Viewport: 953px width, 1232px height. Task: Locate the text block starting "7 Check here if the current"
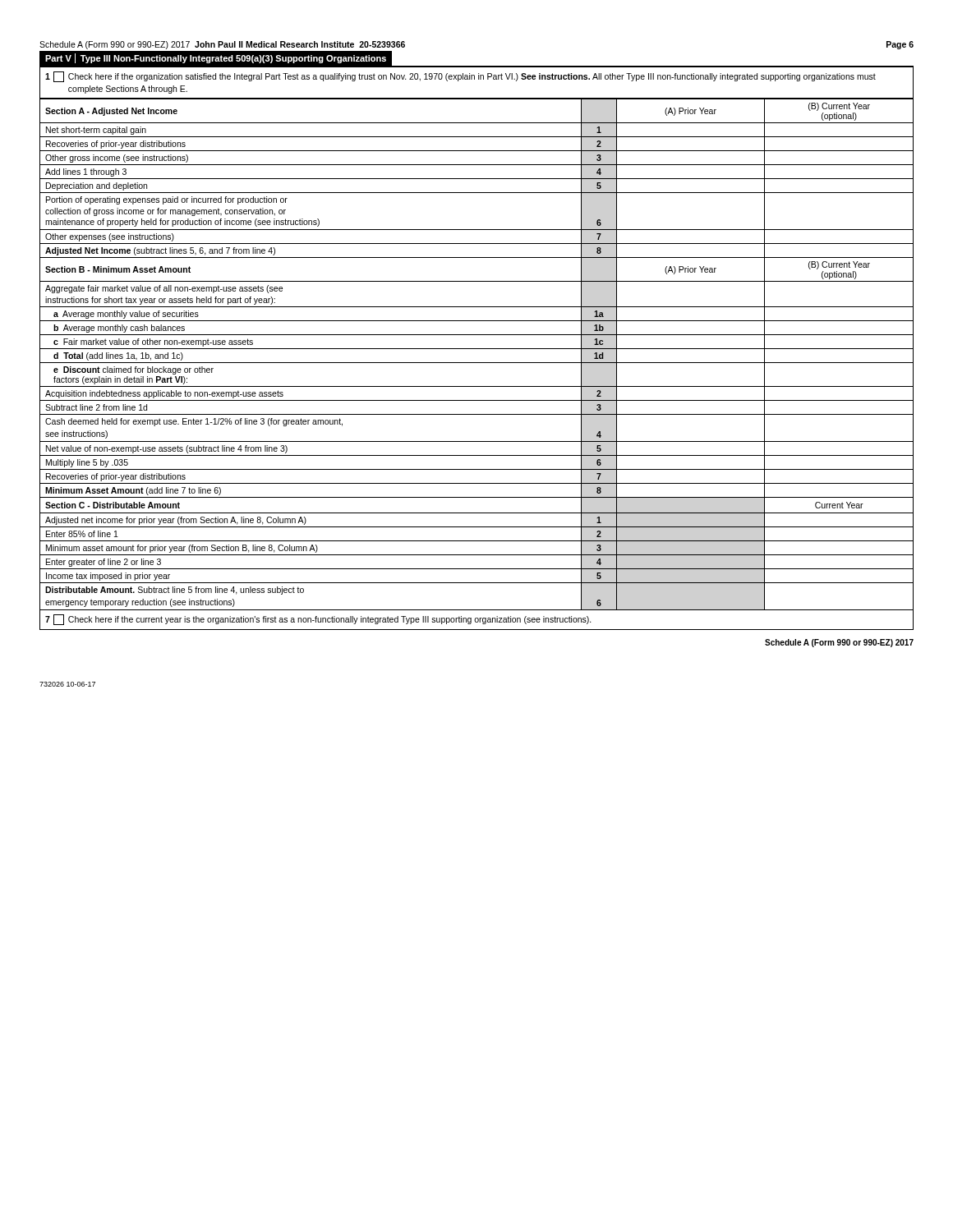[x=318, y=620]
